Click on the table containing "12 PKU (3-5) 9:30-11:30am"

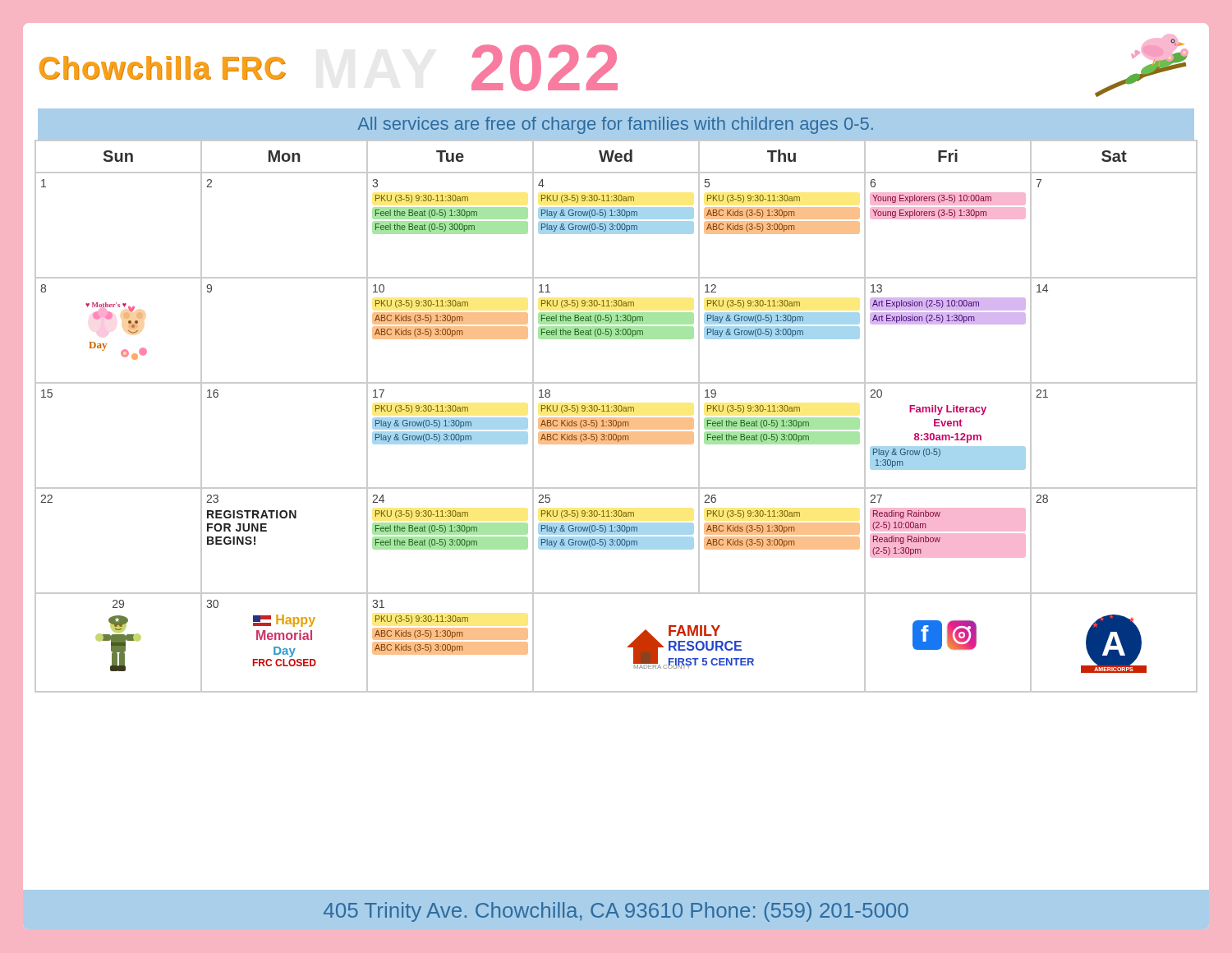point(782,330)
